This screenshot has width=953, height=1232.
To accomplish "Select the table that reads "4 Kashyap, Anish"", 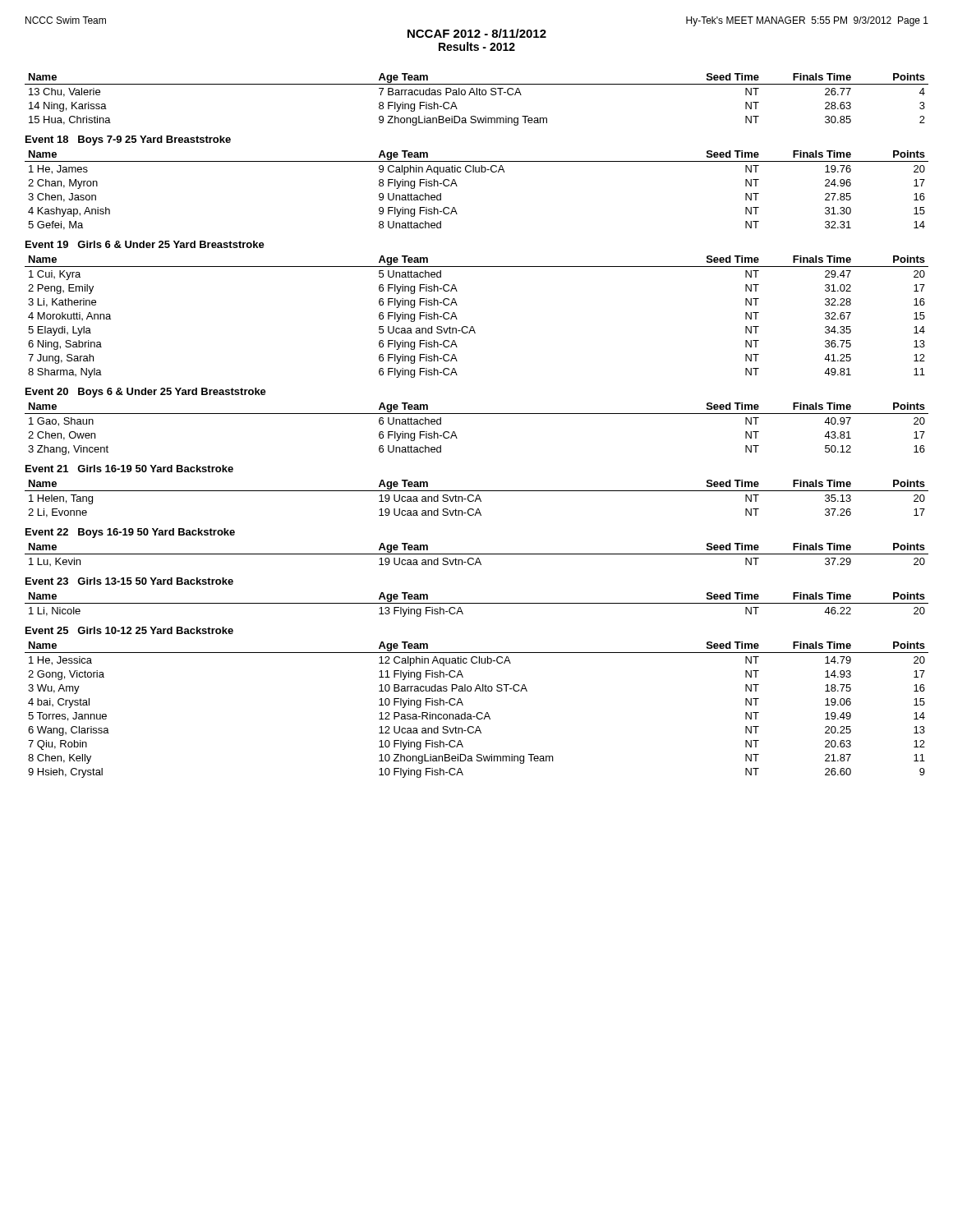I will point(476,189).
